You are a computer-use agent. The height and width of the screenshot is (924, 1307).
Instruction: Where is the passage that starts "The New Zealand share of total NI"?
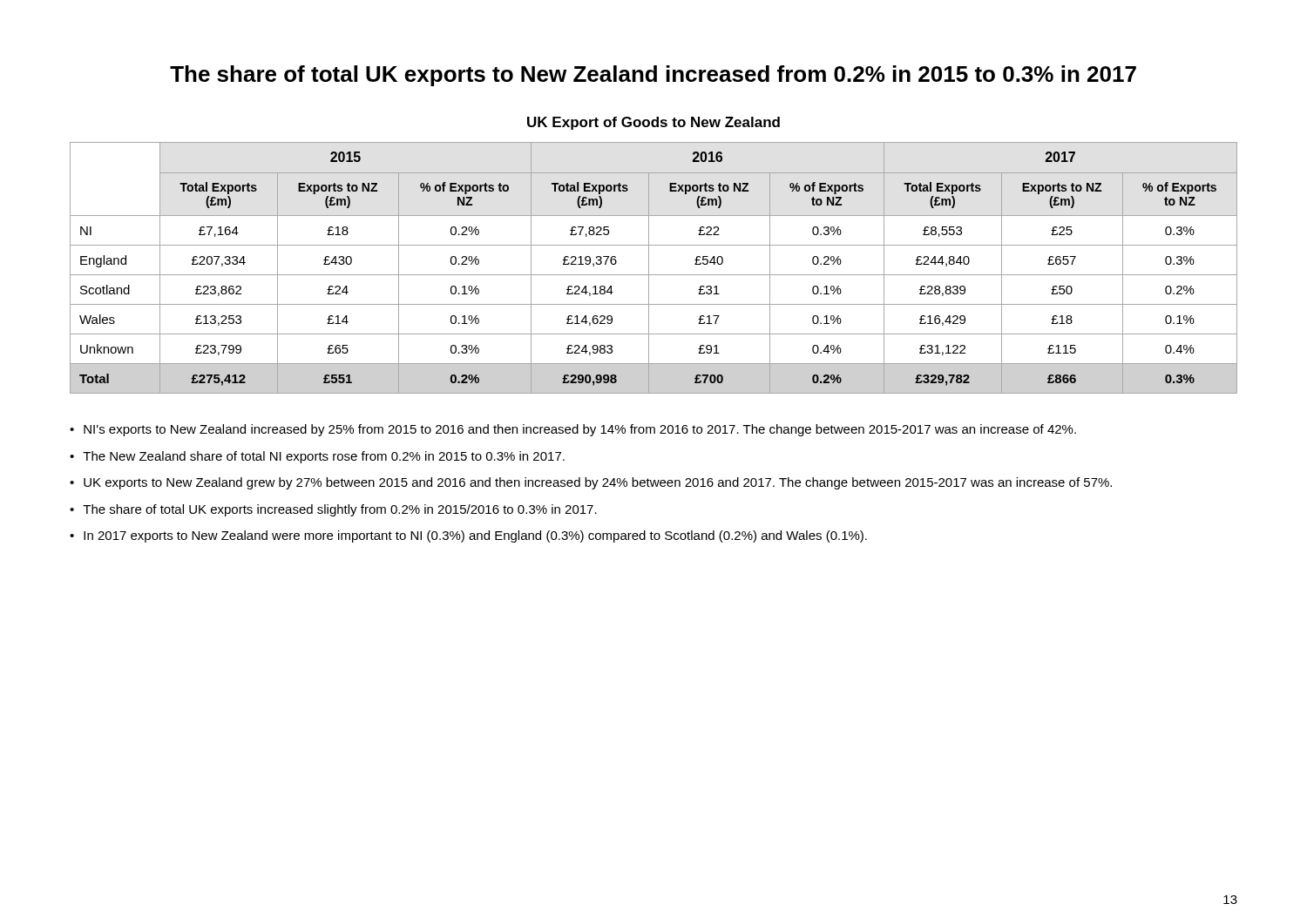coord(324,455)
